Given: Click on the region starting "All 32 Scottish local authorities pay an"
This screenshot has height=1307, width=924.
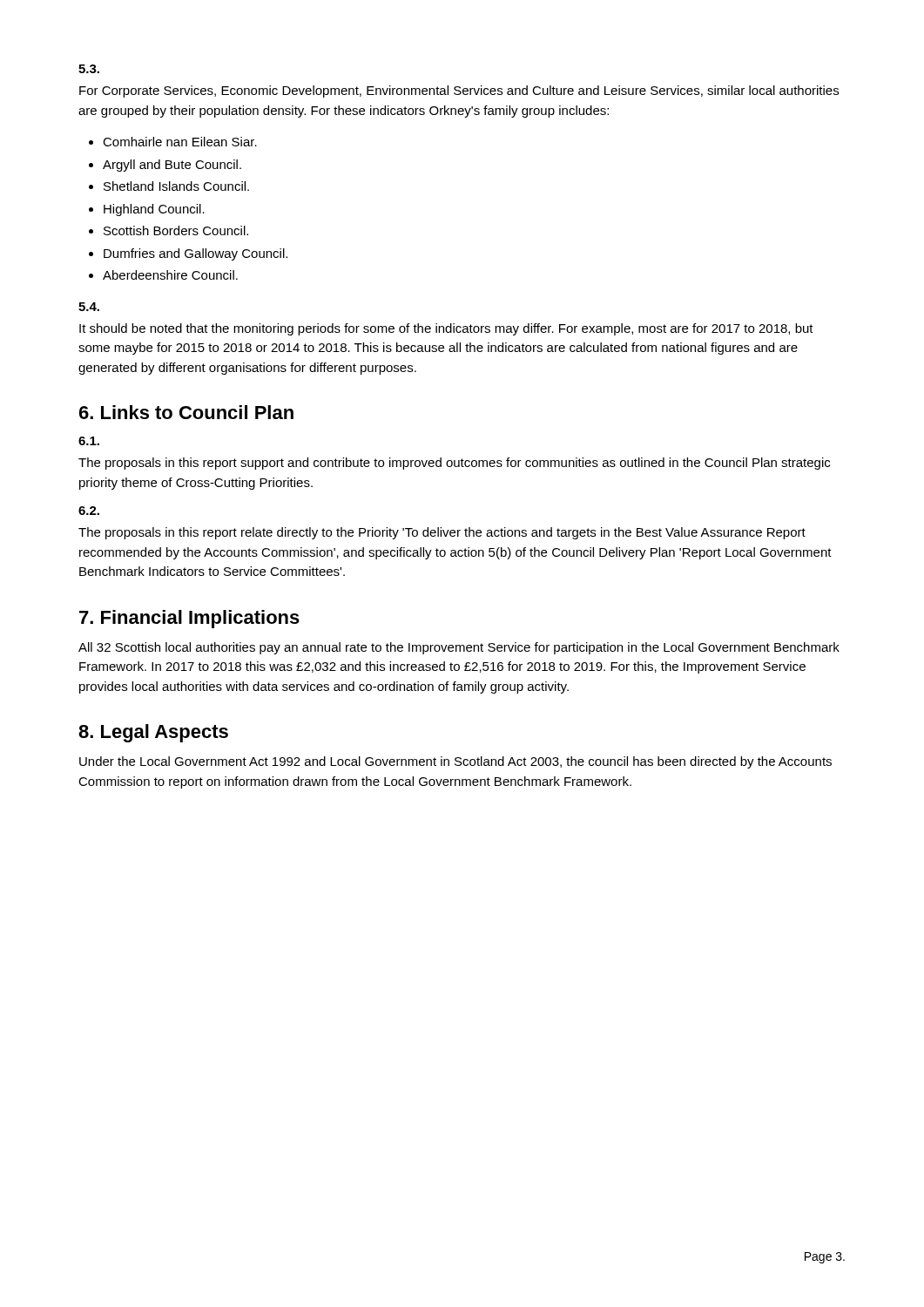Looking at the screenshot, I should click(459, 666).
